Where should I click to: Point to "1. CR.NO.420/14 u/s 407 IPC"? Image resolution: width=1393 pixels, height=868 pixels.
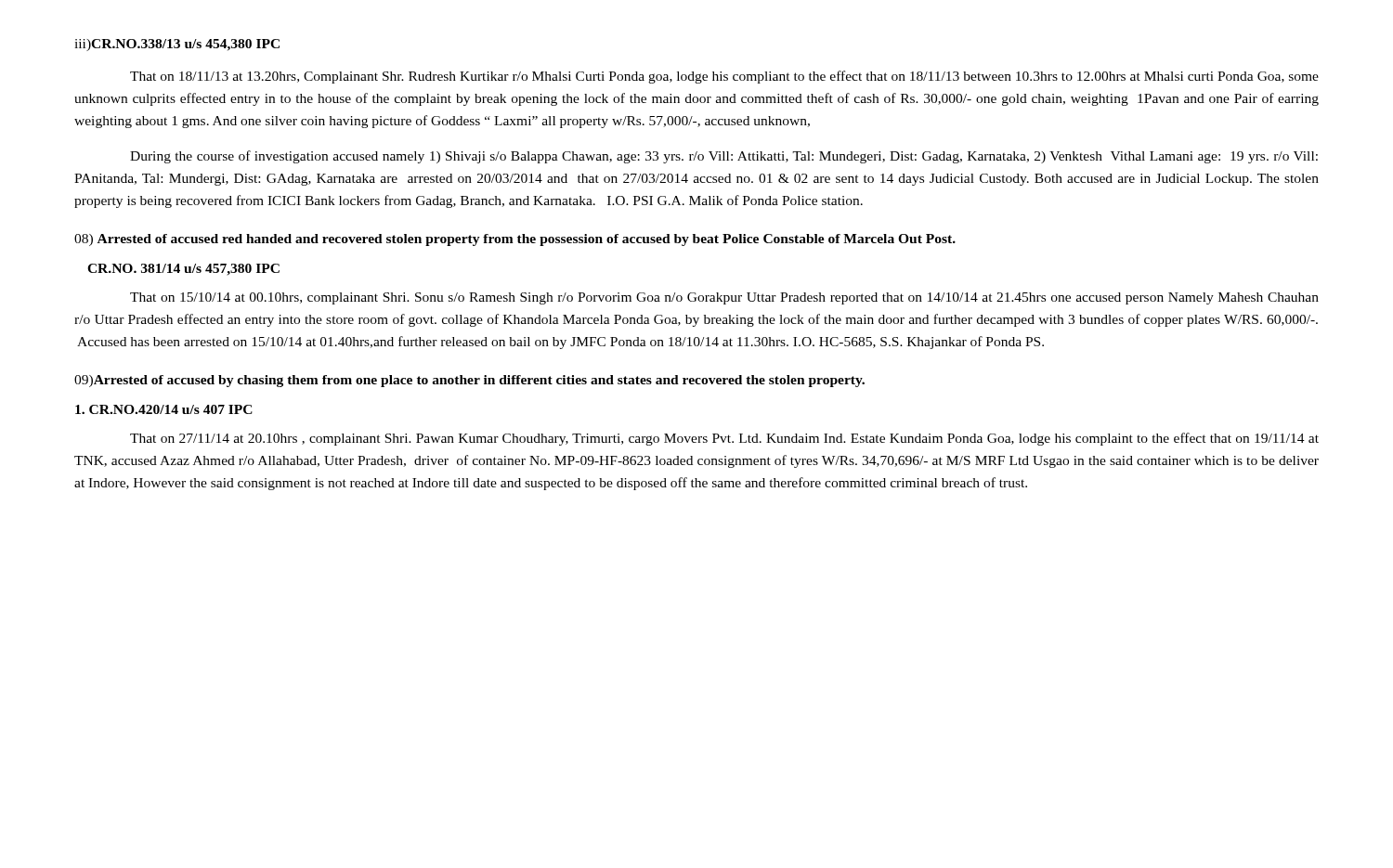(x=164, y=409)
